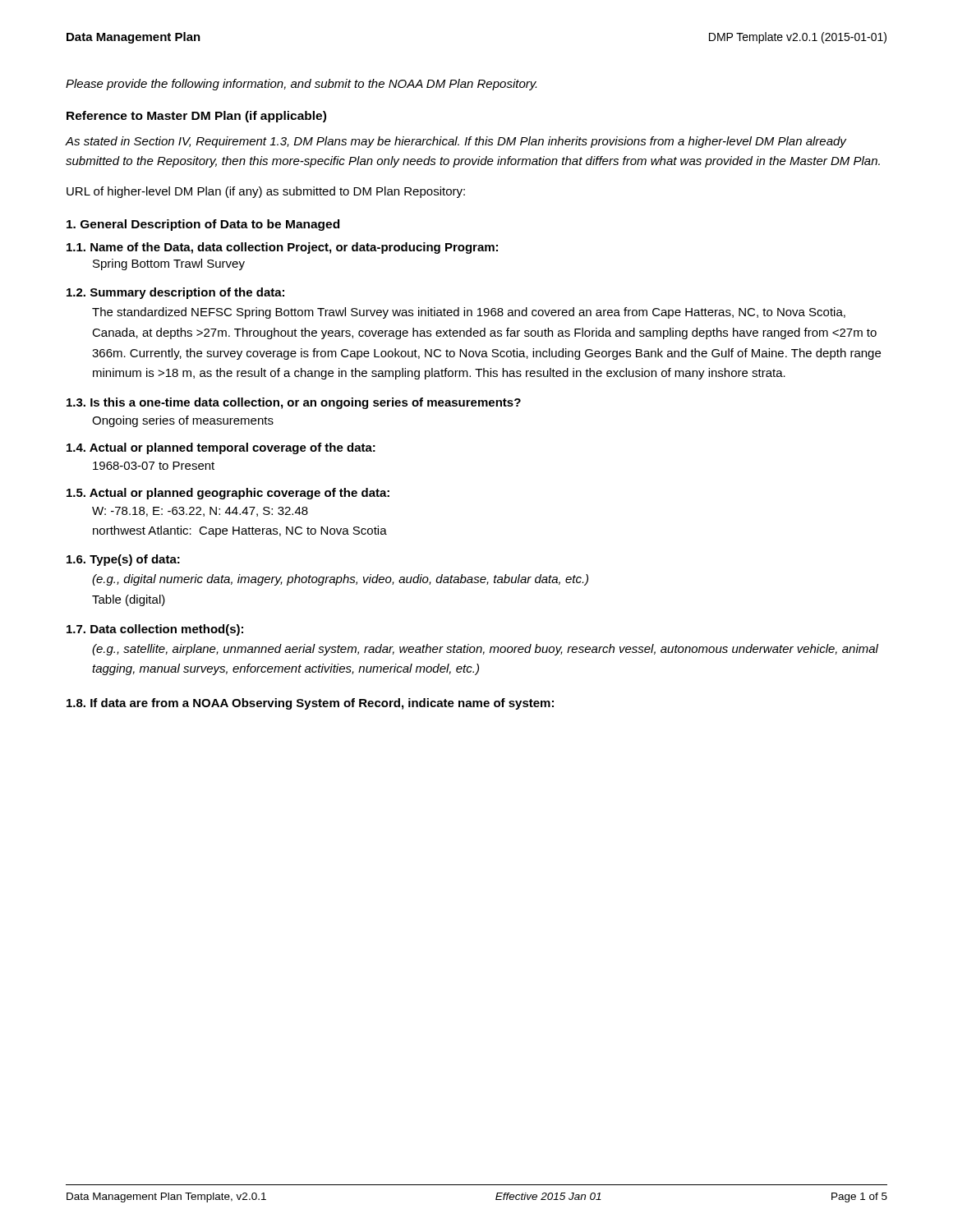The image size is (953, 1232).
Task: Where is the passage that starts "URL of higher-level DM Plan (if any) as"?
Action: [x=266, y=191]
